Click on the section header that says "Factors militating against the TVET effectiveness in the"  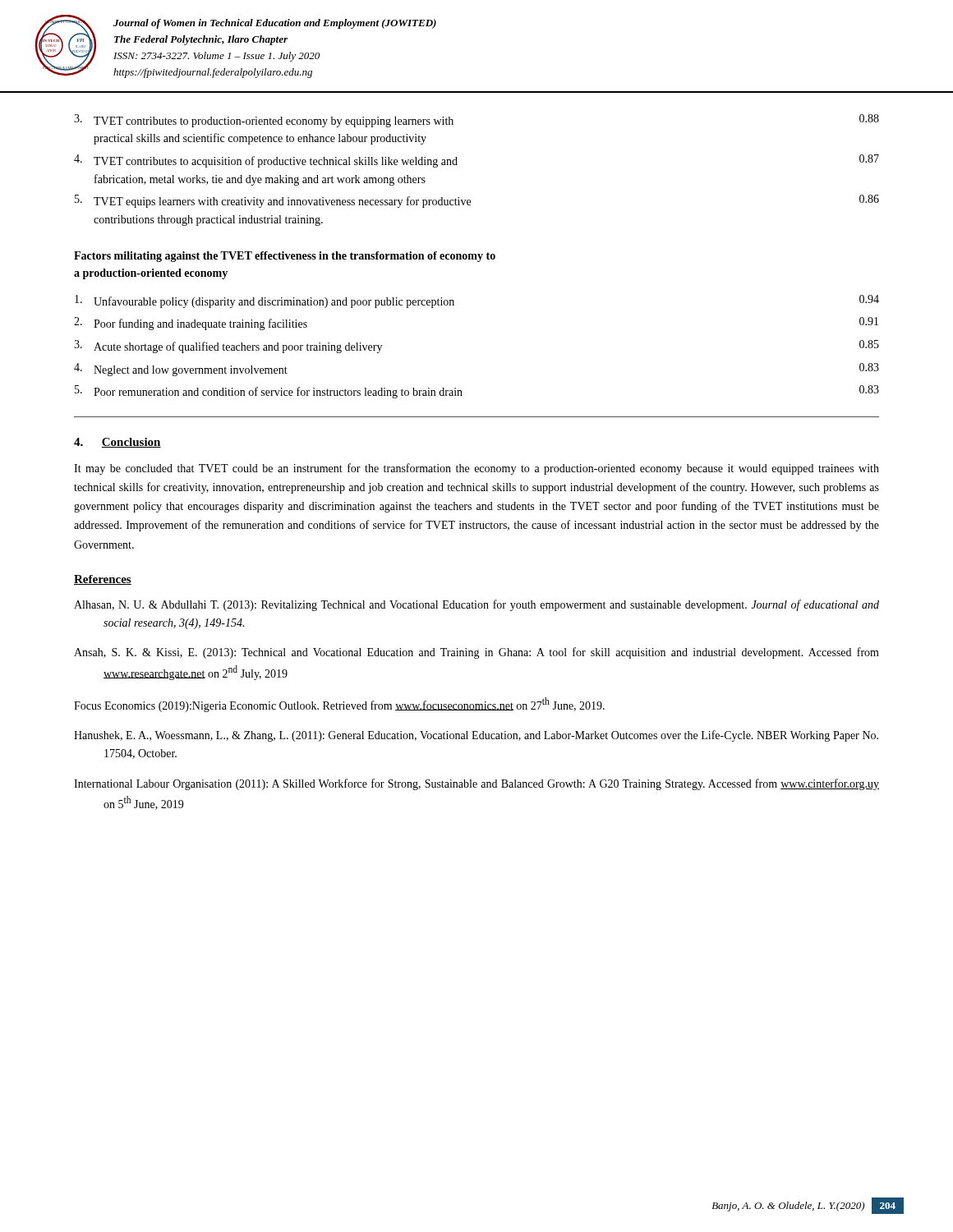coord(476,264)
